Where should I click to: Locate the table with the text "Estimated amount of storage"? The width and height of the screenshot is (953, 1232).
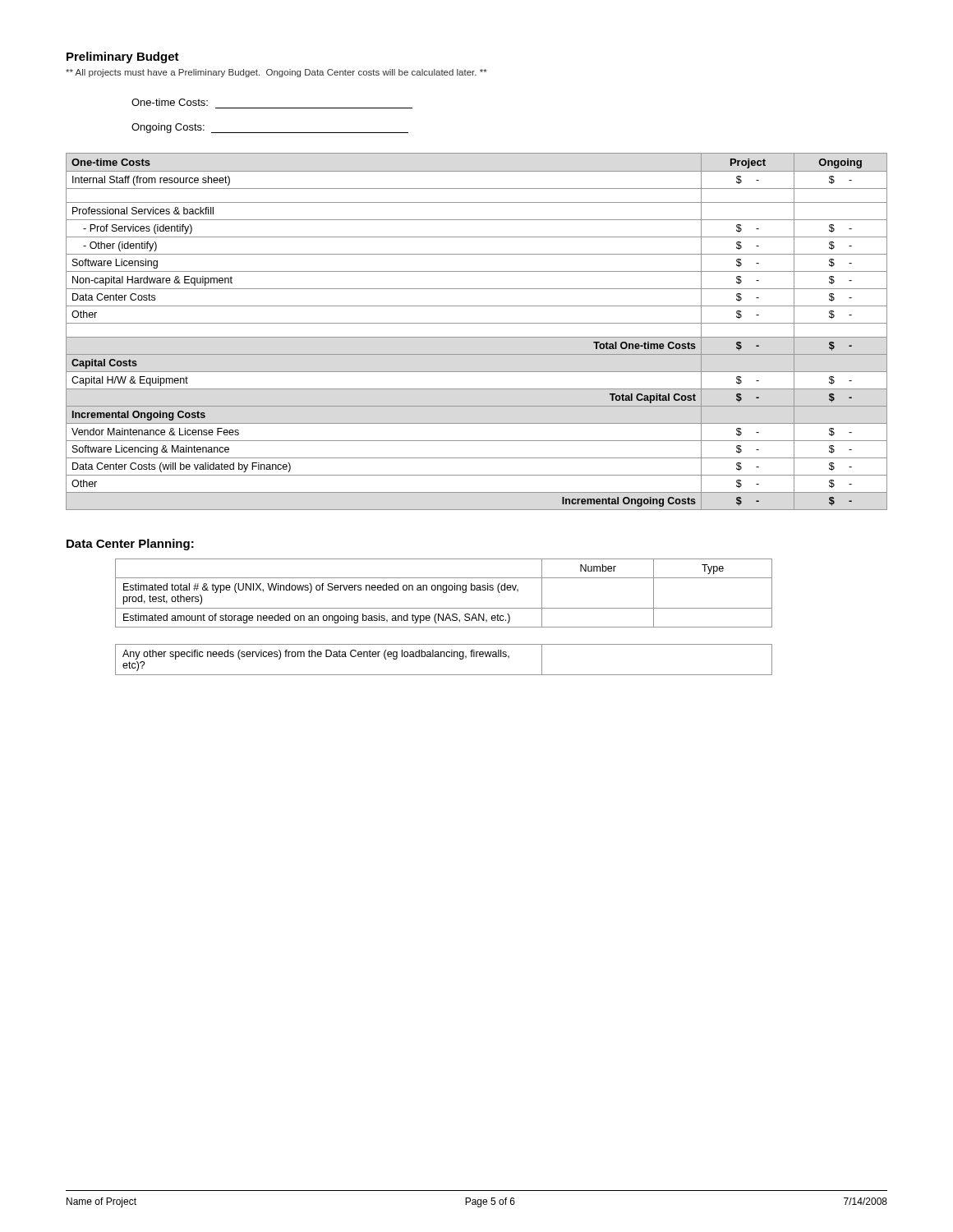[x=476, y=593]
